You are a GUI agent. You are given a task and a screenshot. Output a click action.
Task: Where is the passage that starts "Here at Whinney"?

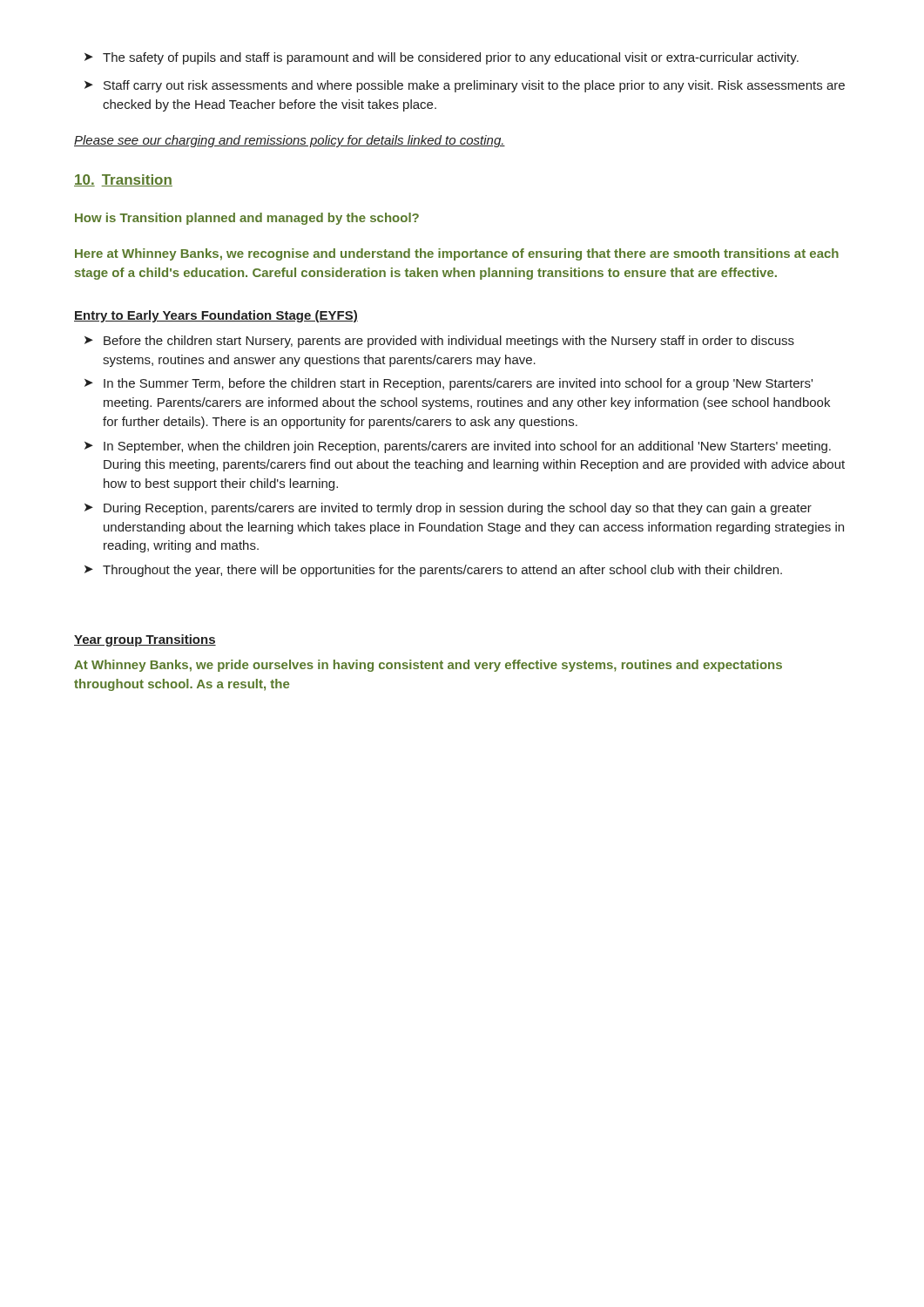[x=457, y=263]
